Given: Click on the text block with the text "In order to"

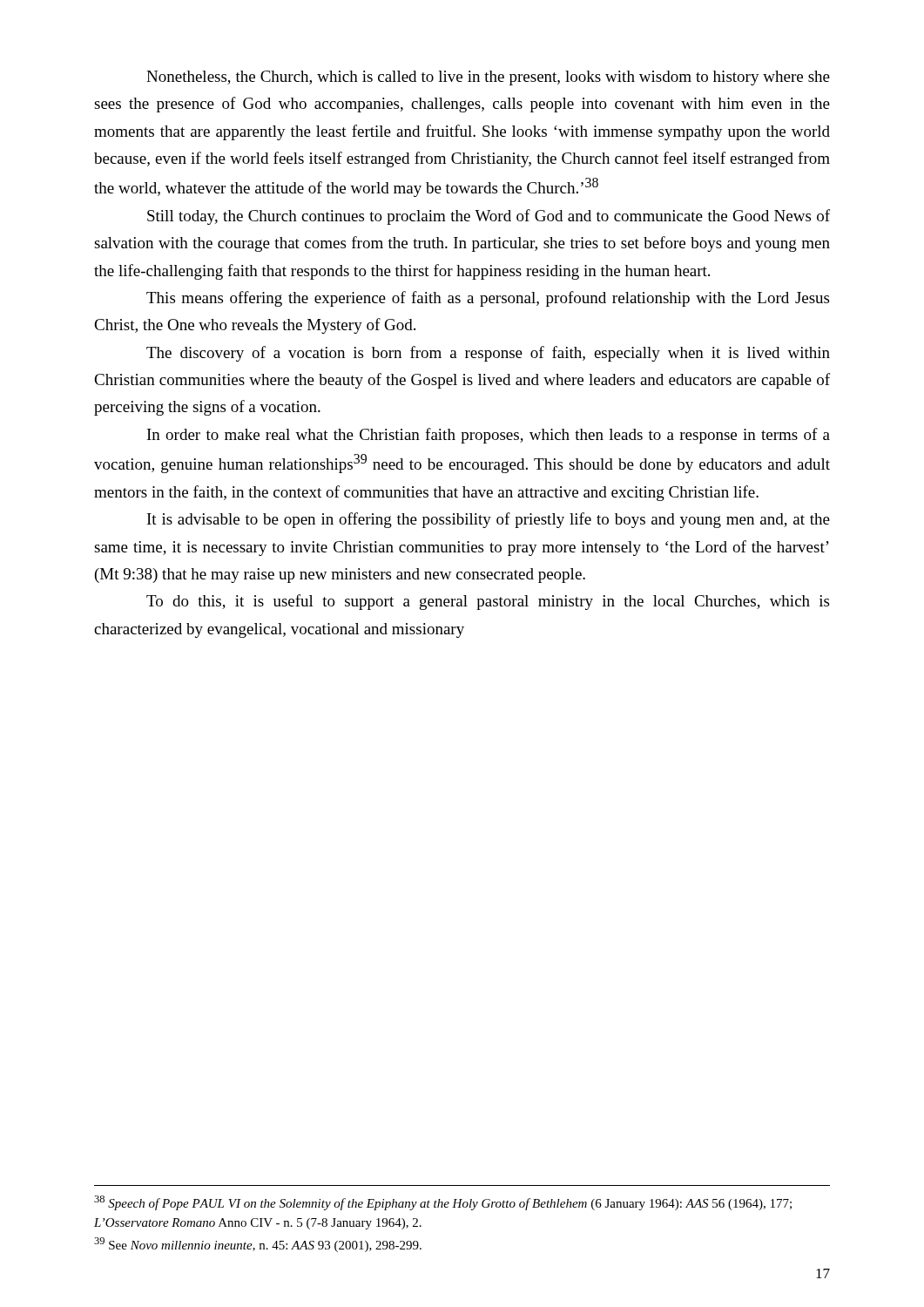Looking at the screenshot, I should click(462, 463).
